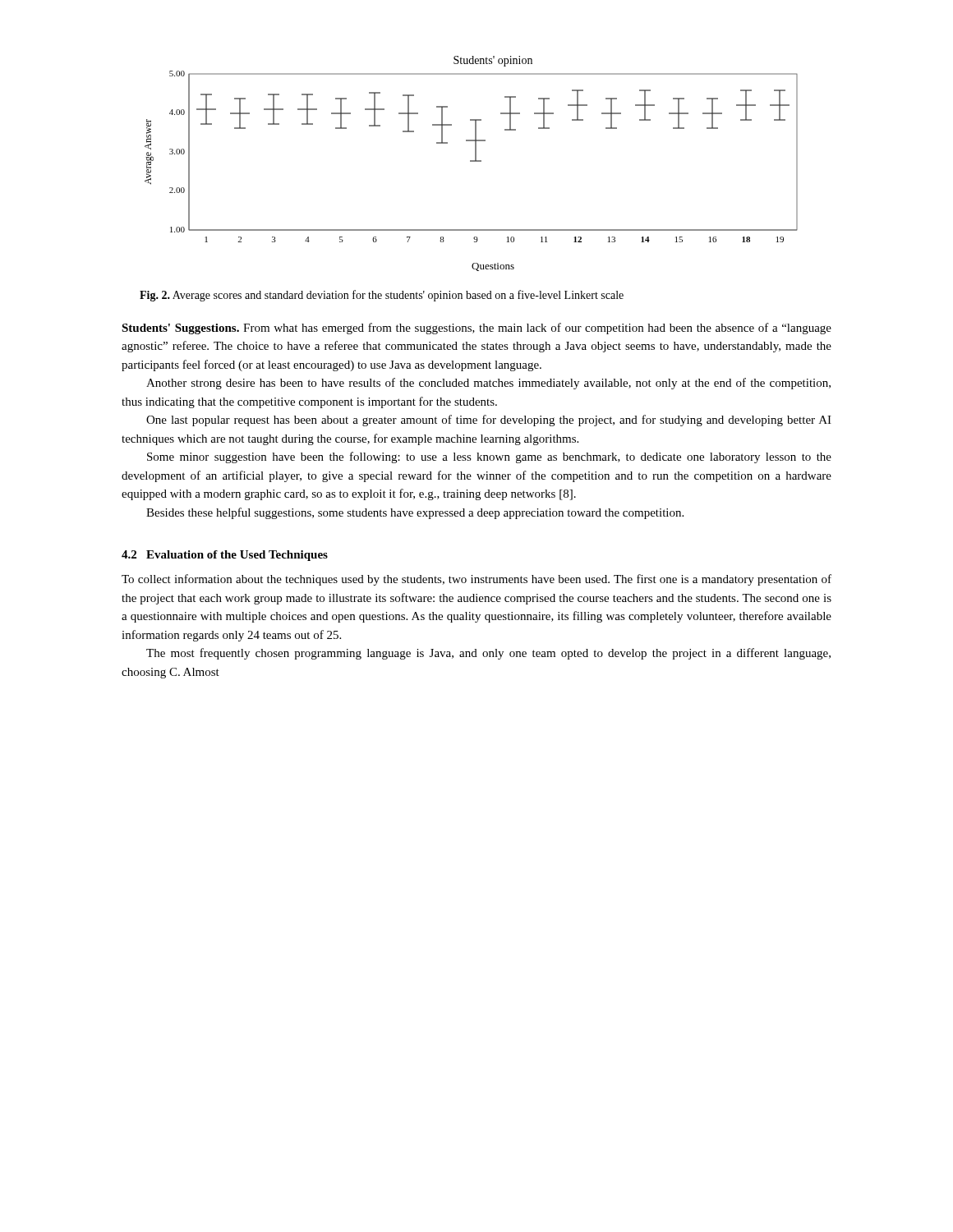Select the section header containing "4.2 Evaluation of the Used Techniques"
The image size is (953, 1232).
225,554
